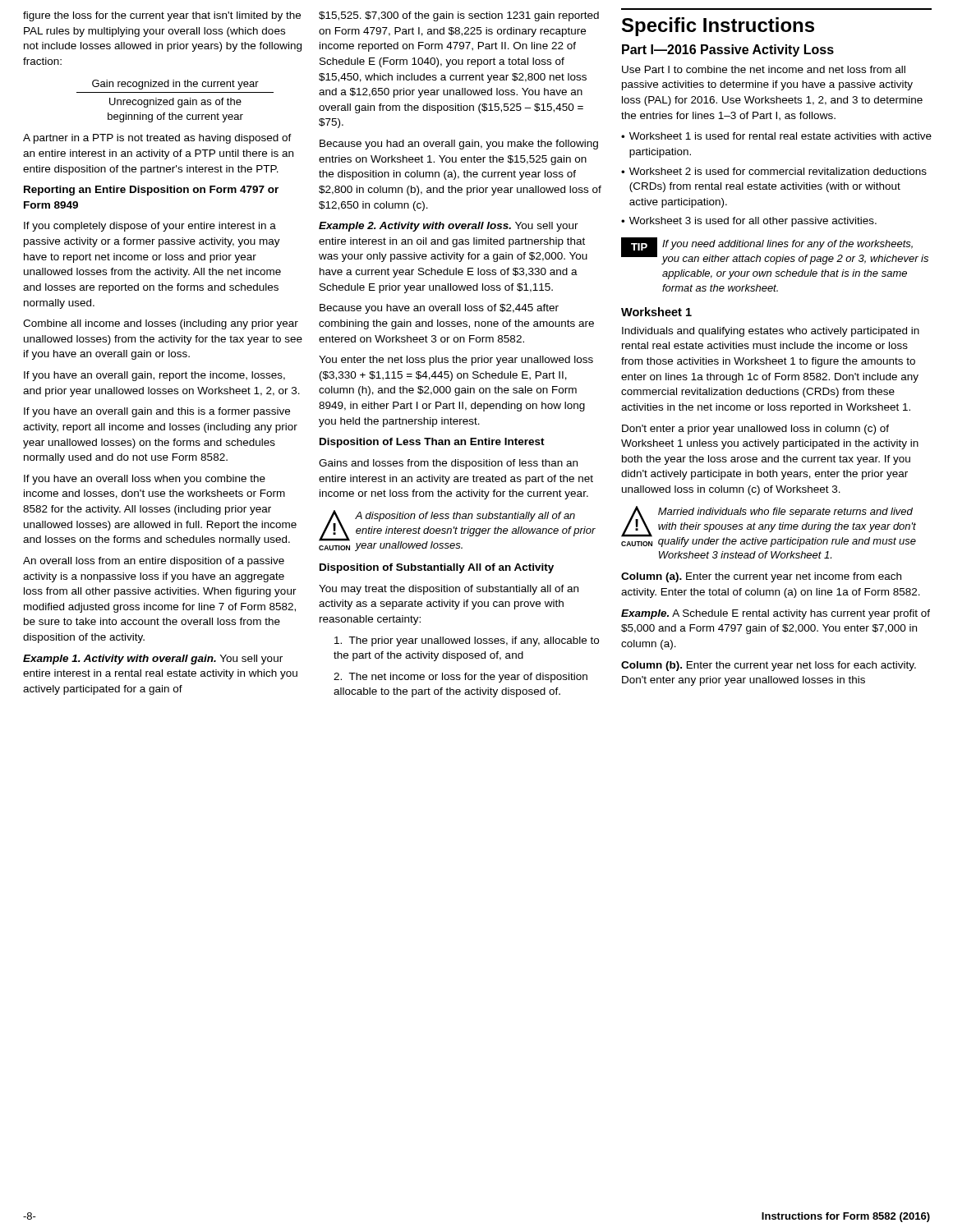This screenshot has height=1232, width=953.
Task: Point to the block beginning "If you completely dispose of your entire"
Action: pyautogui.click(x=163, y=265)
